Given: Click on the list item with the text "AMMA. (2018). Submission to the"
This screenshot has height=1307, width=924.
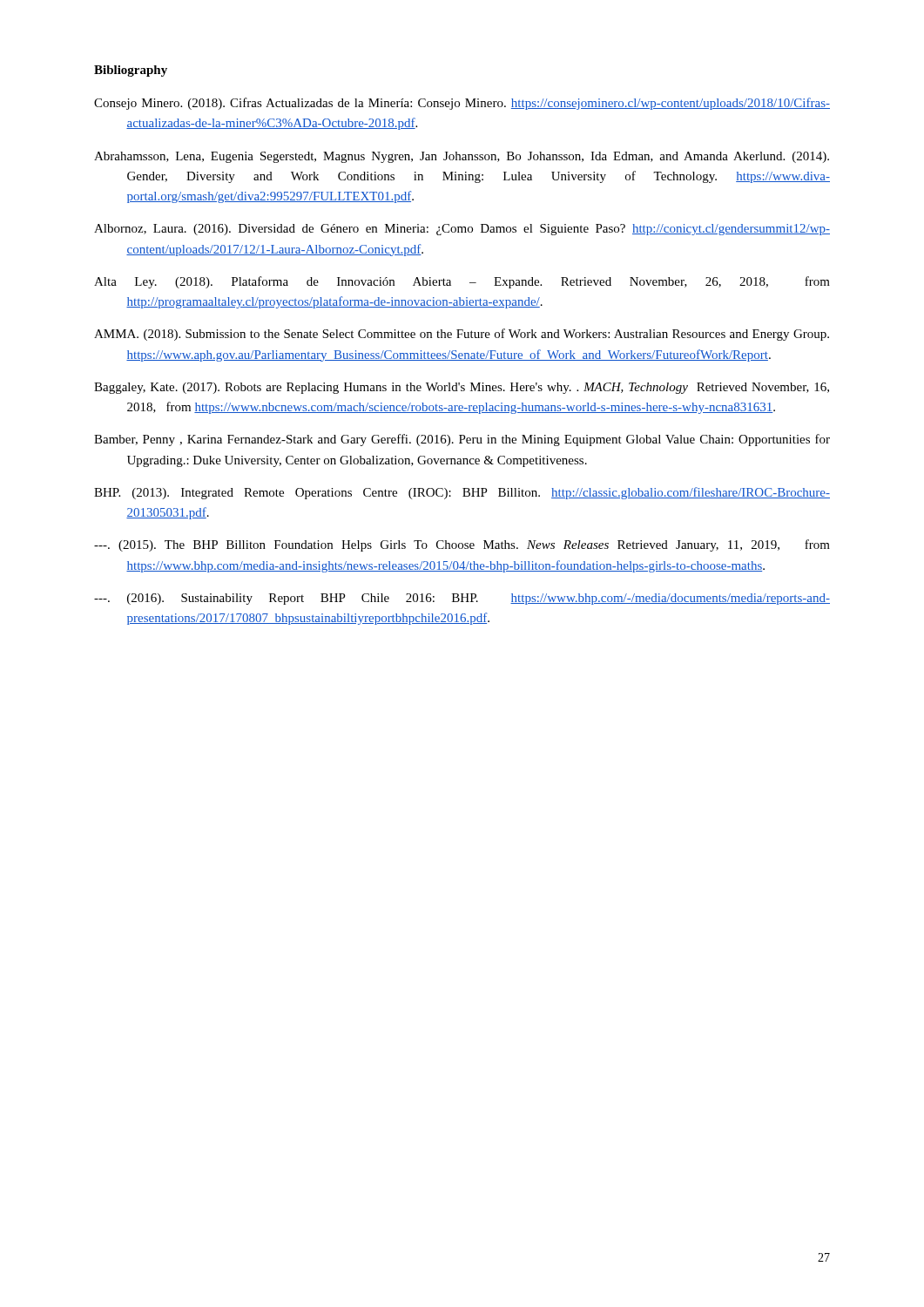Looking at the screenshot, I should 462,344.
